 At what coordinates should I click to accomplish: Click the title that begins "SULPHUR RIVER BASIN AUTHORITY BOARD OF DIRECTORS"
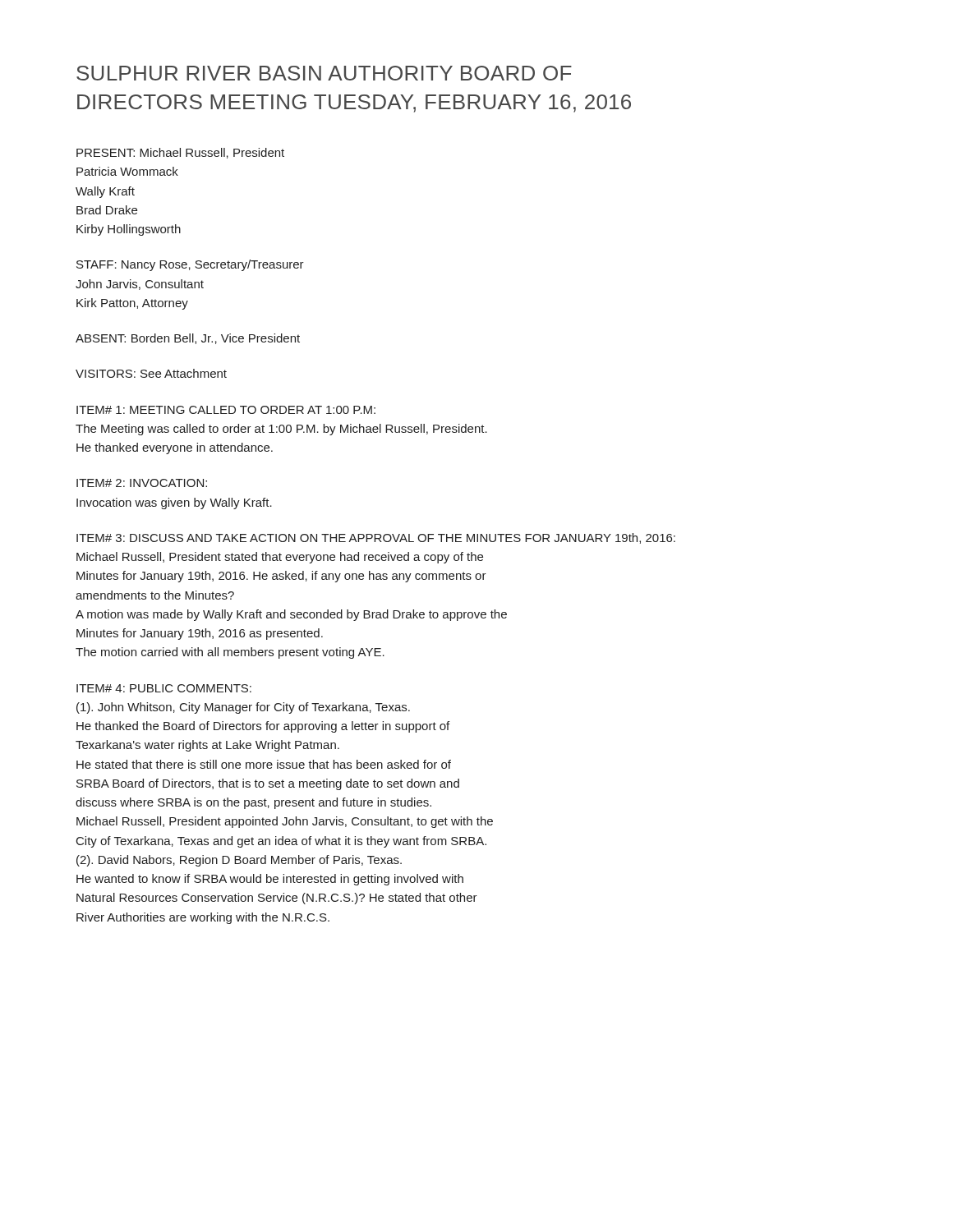[354, 87]
